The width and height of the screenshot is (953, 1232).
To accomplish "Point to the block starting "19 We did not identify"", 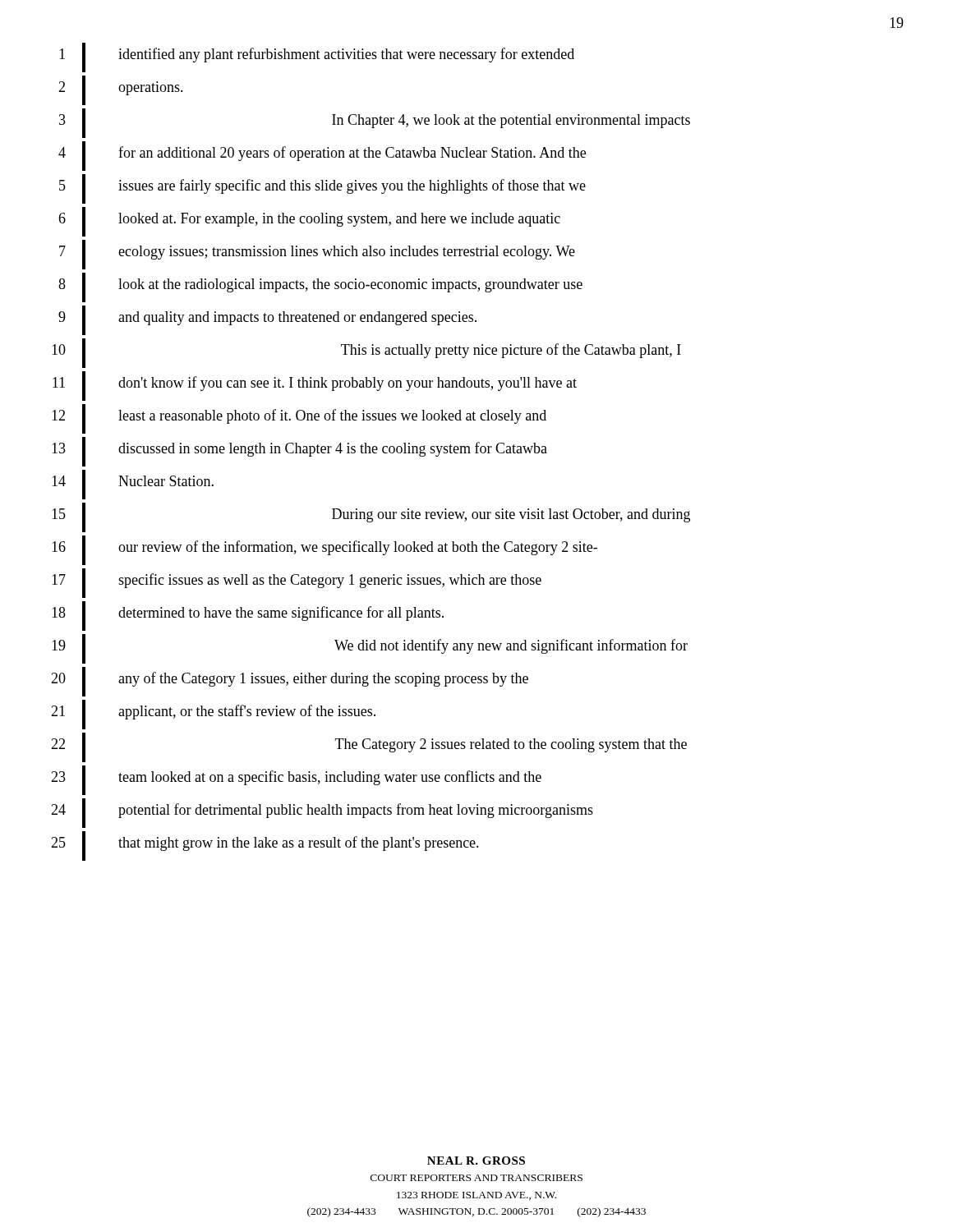I will pyautogui.click(x=476, y=649).
